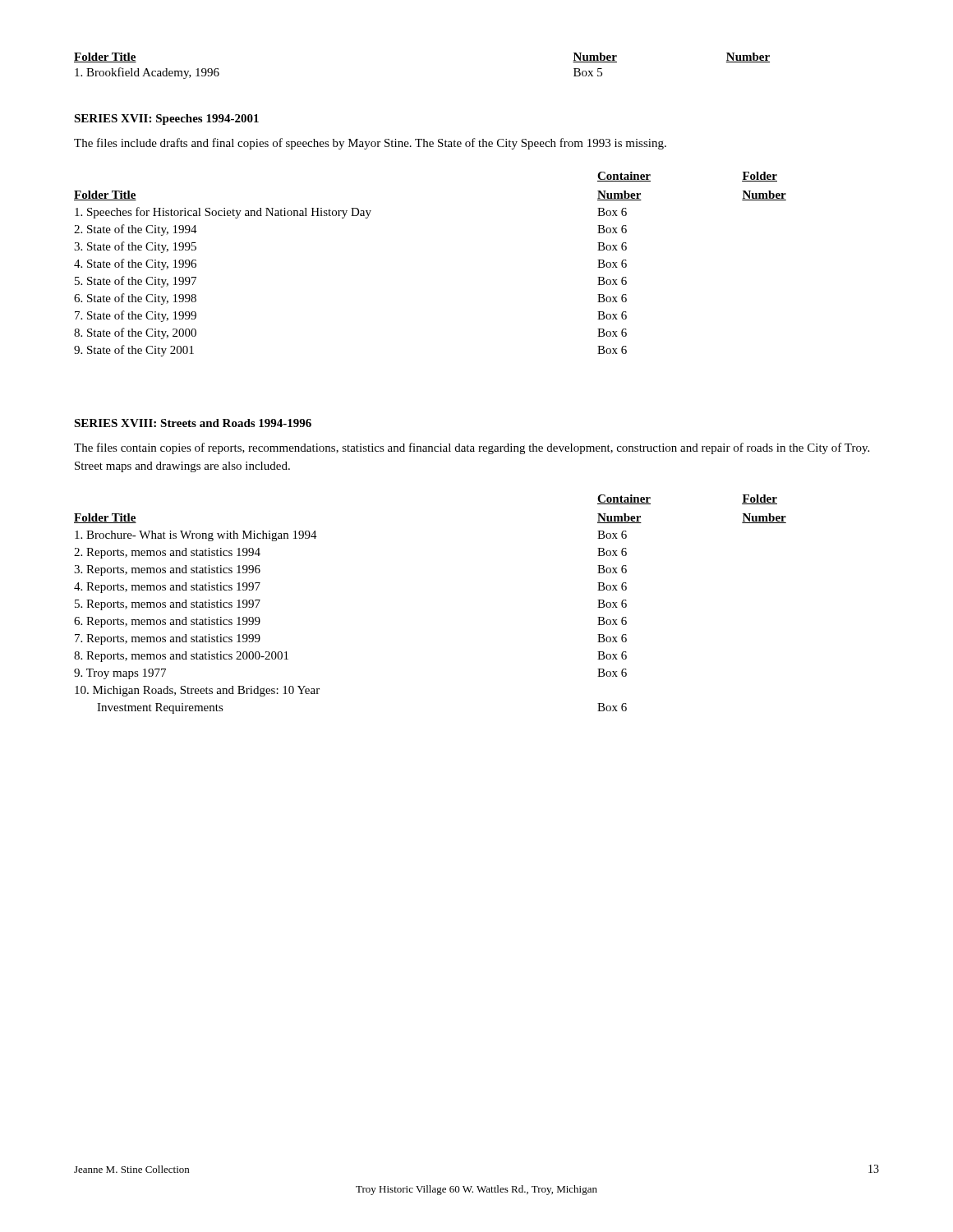Locate the text "SERIES XVII: Speeches 1994-2001"

pos(167,118)
